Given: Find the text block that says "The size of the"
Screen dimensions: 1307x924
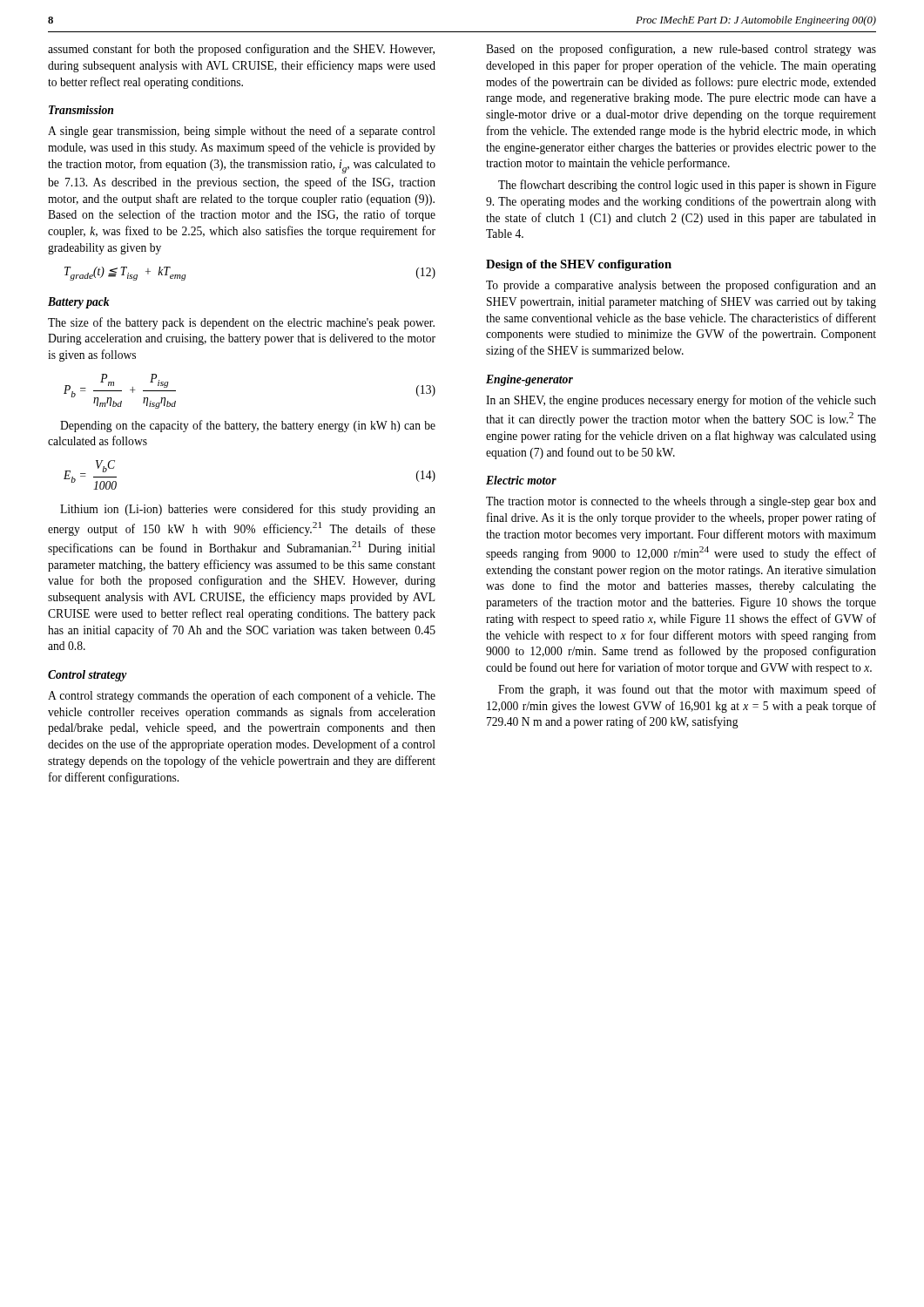Looking at the screenshot, I should point(242,340).
